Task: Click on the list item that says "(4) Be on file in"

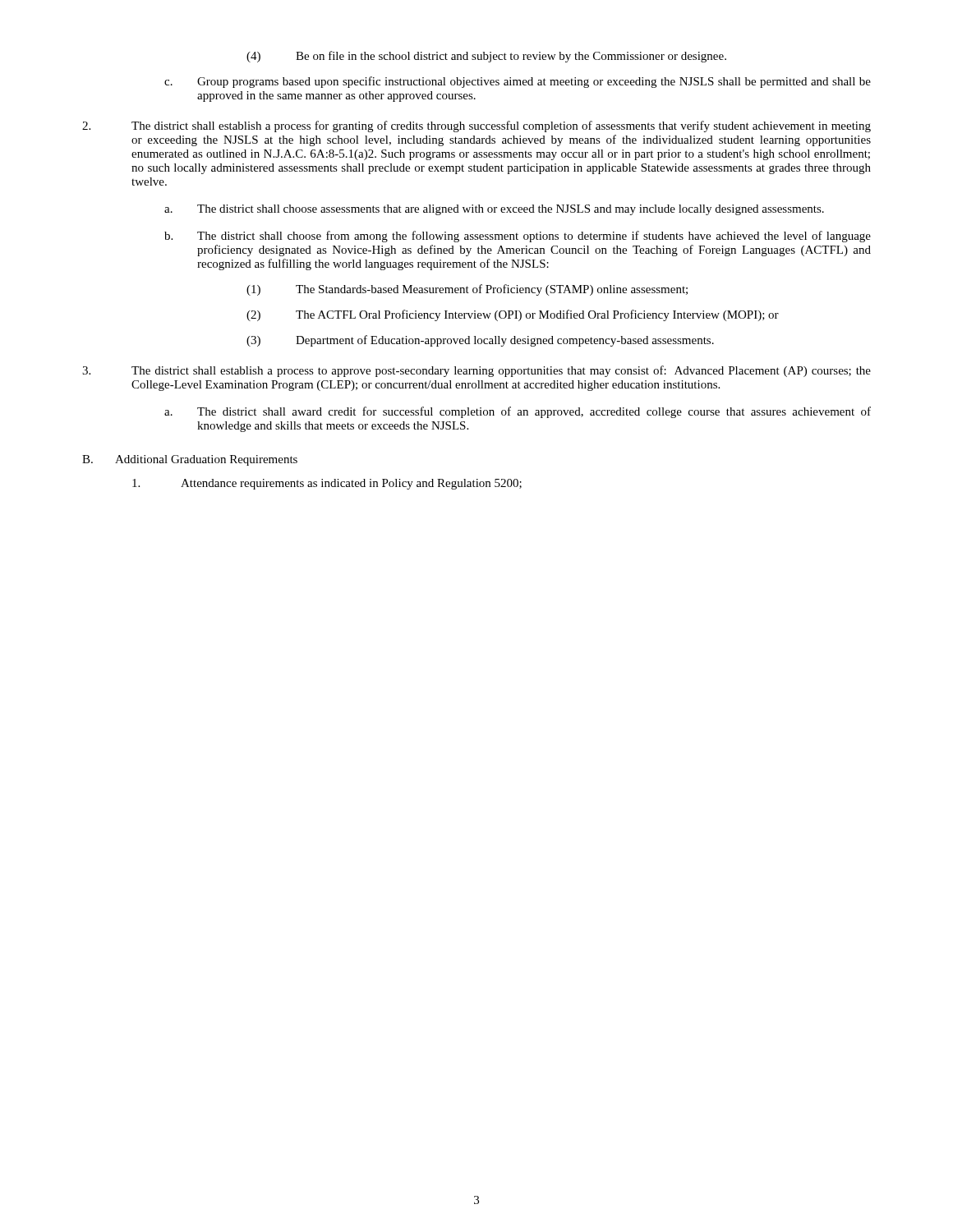Action: click(559, 56)
